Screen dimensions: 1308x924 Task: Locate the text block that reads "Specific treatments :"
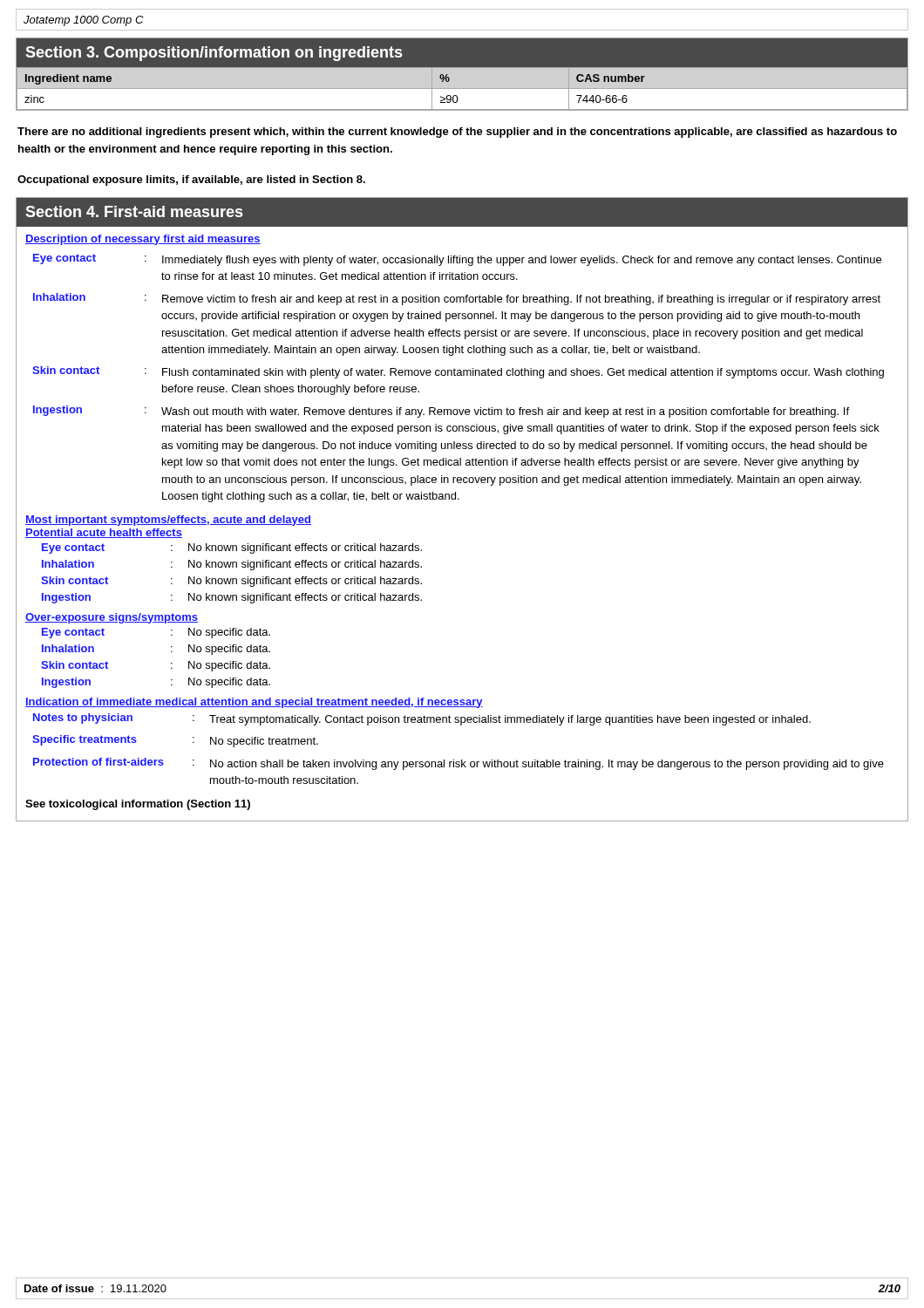pyautogui.click(x=95, y=741)
